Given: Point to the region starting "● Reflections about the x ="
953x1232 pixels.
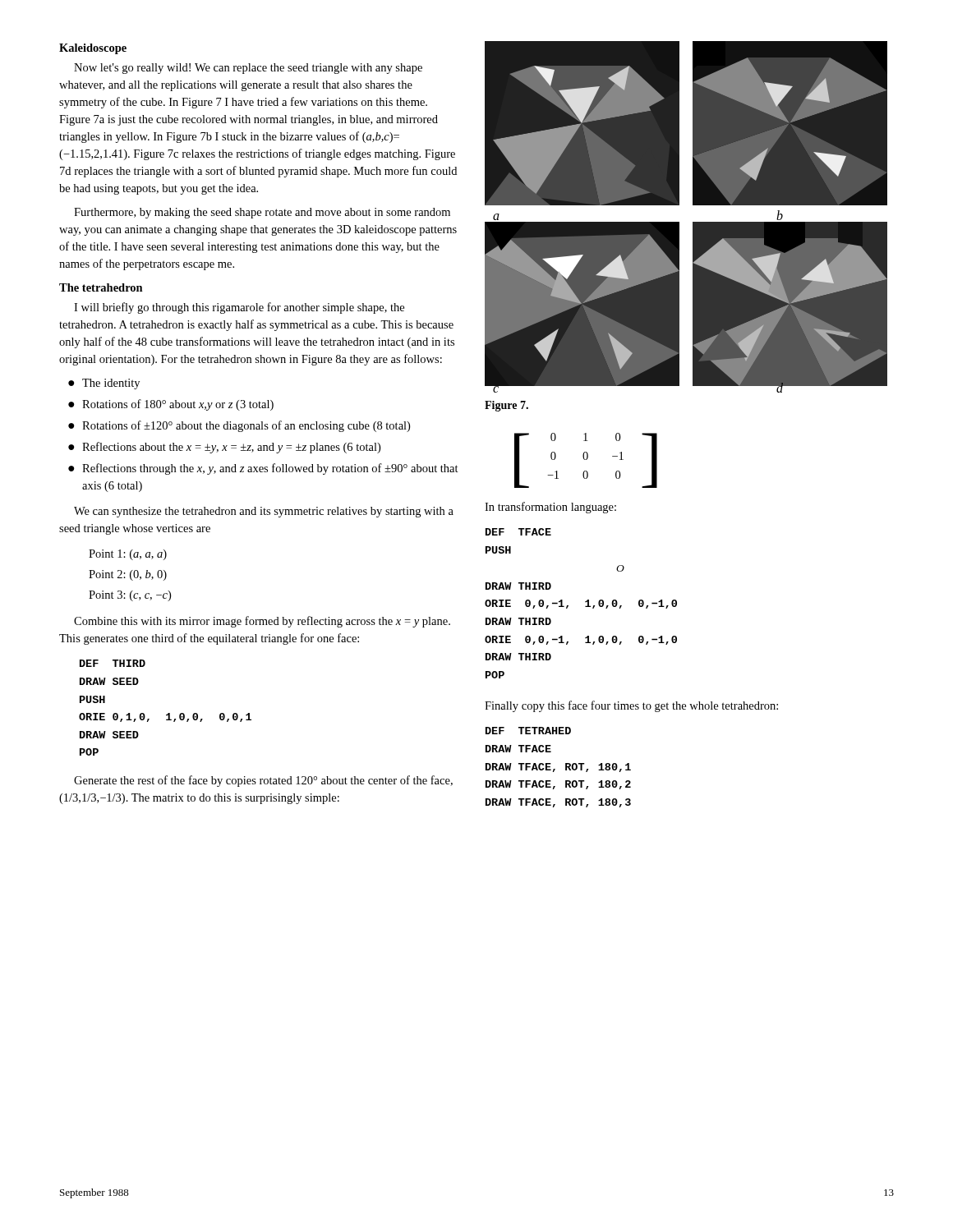Looking at the screenshot, I should (x=265, y=447).
